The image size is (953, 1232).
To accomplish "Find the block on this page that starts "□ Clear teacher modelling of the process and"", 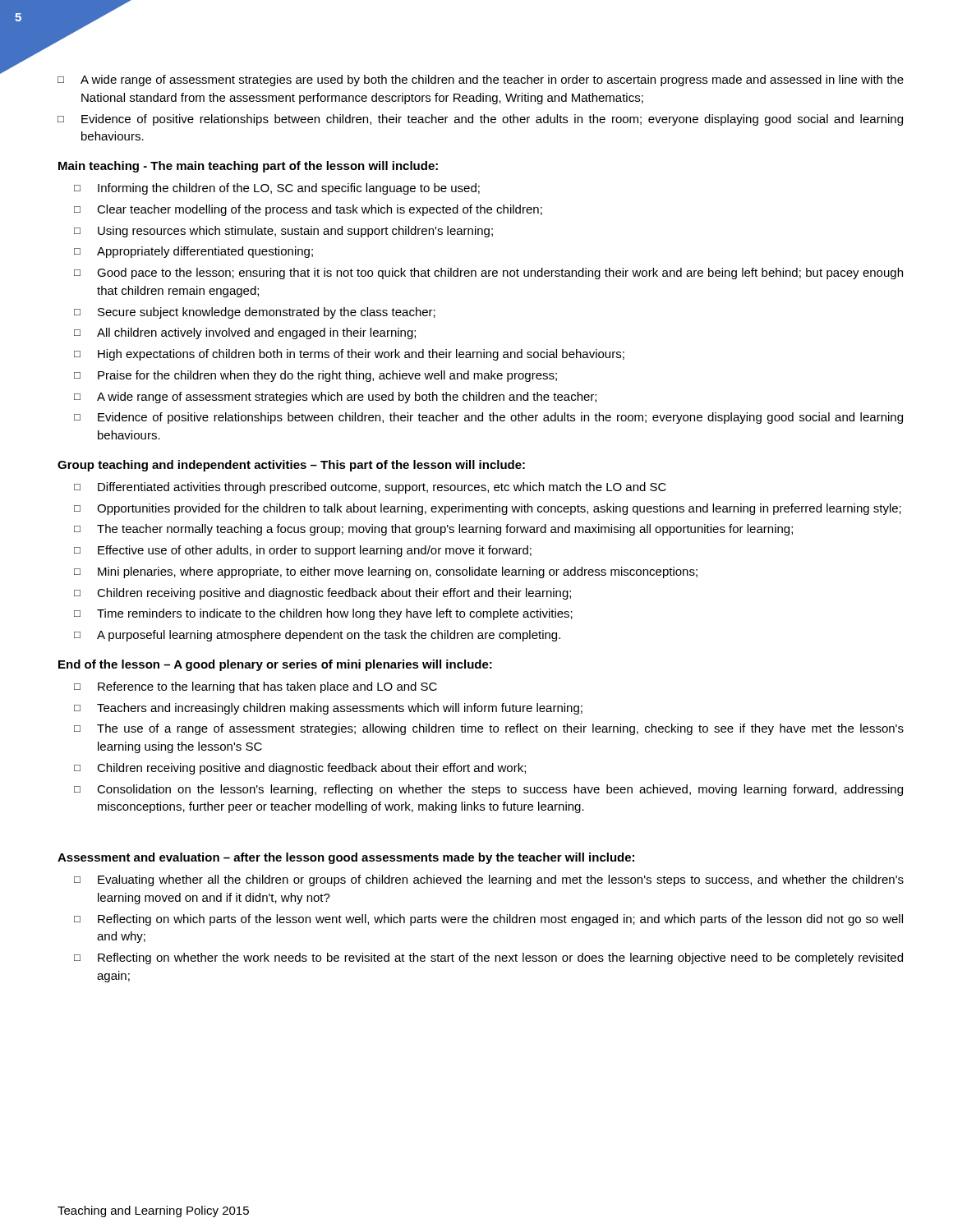I will point(489,209).
